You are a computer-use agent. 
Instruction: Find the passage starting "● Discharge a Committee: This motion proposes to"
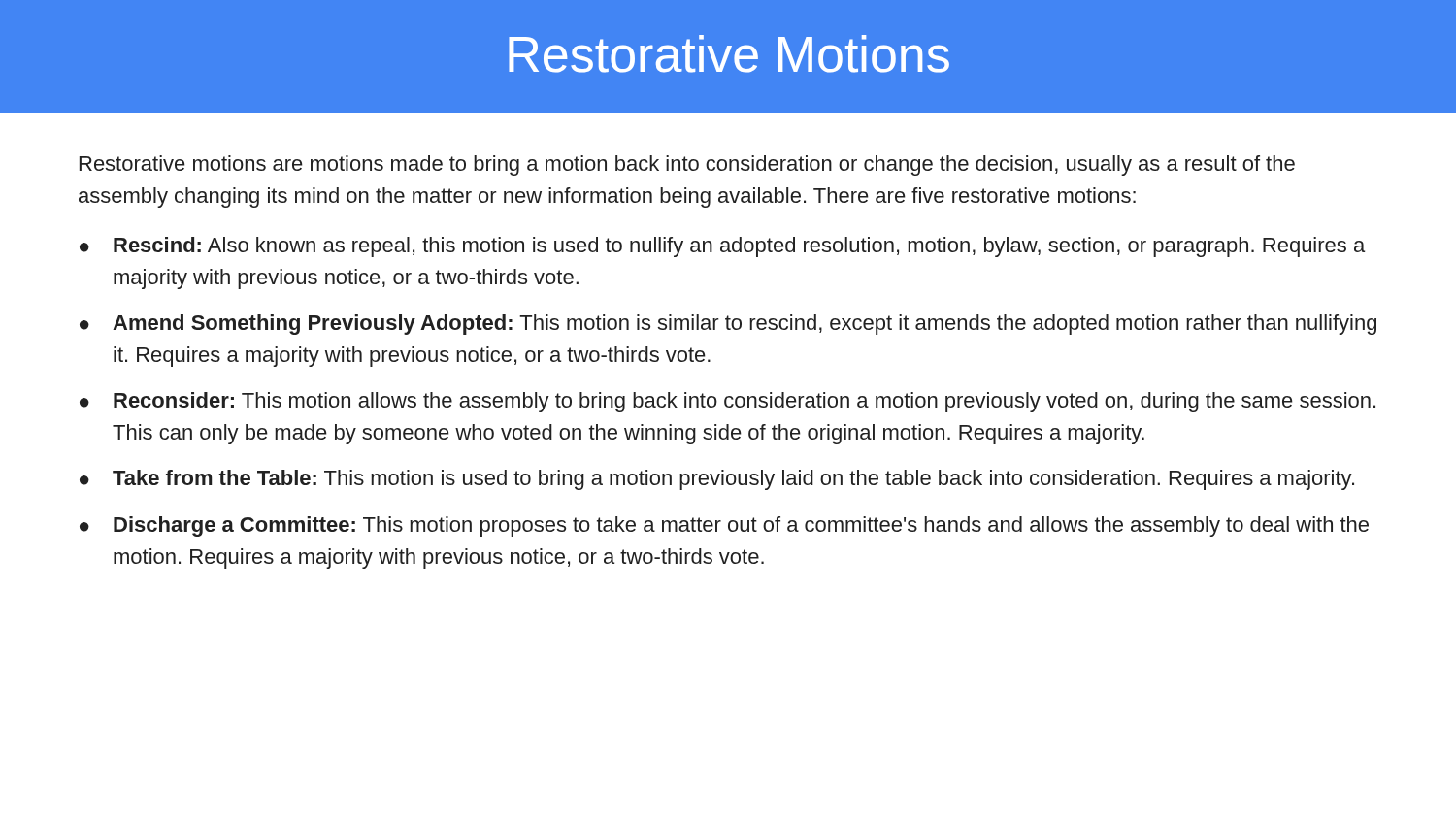[728, 541]
